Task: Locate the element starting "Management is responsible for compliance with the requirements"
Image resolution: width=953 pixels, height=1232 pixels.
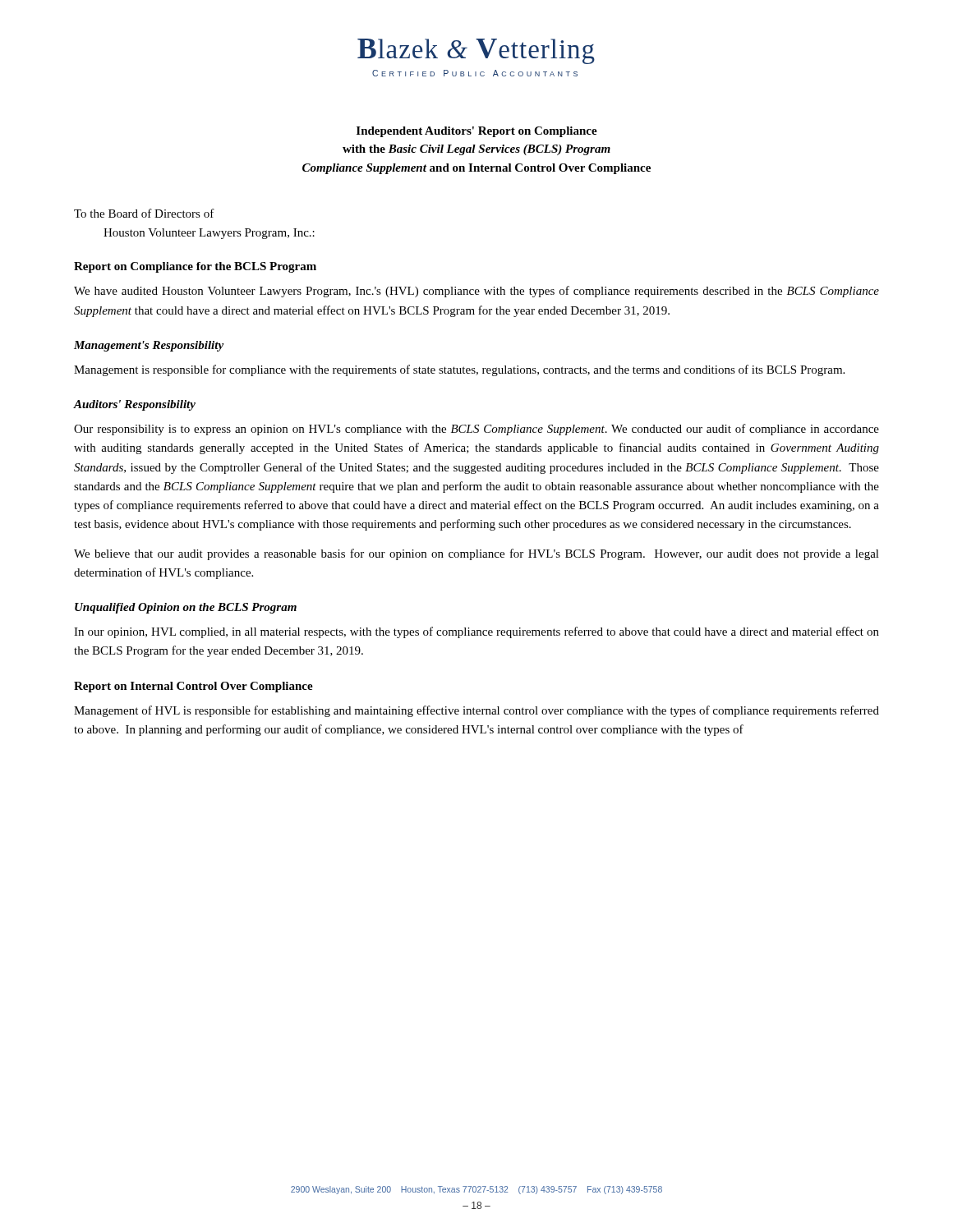Action: point(460,370)
